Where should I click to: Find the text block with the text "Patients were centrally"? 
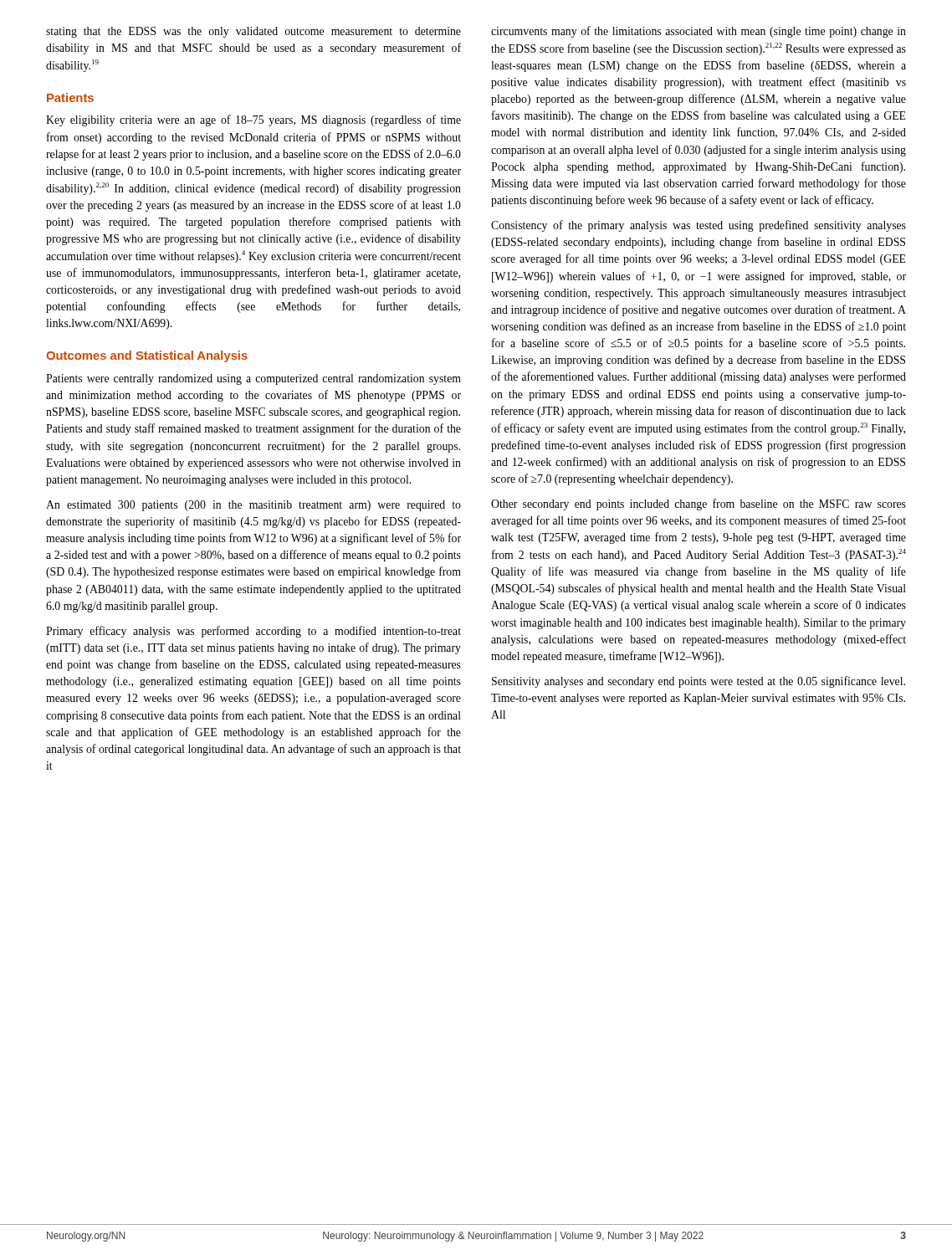point(253,429)
